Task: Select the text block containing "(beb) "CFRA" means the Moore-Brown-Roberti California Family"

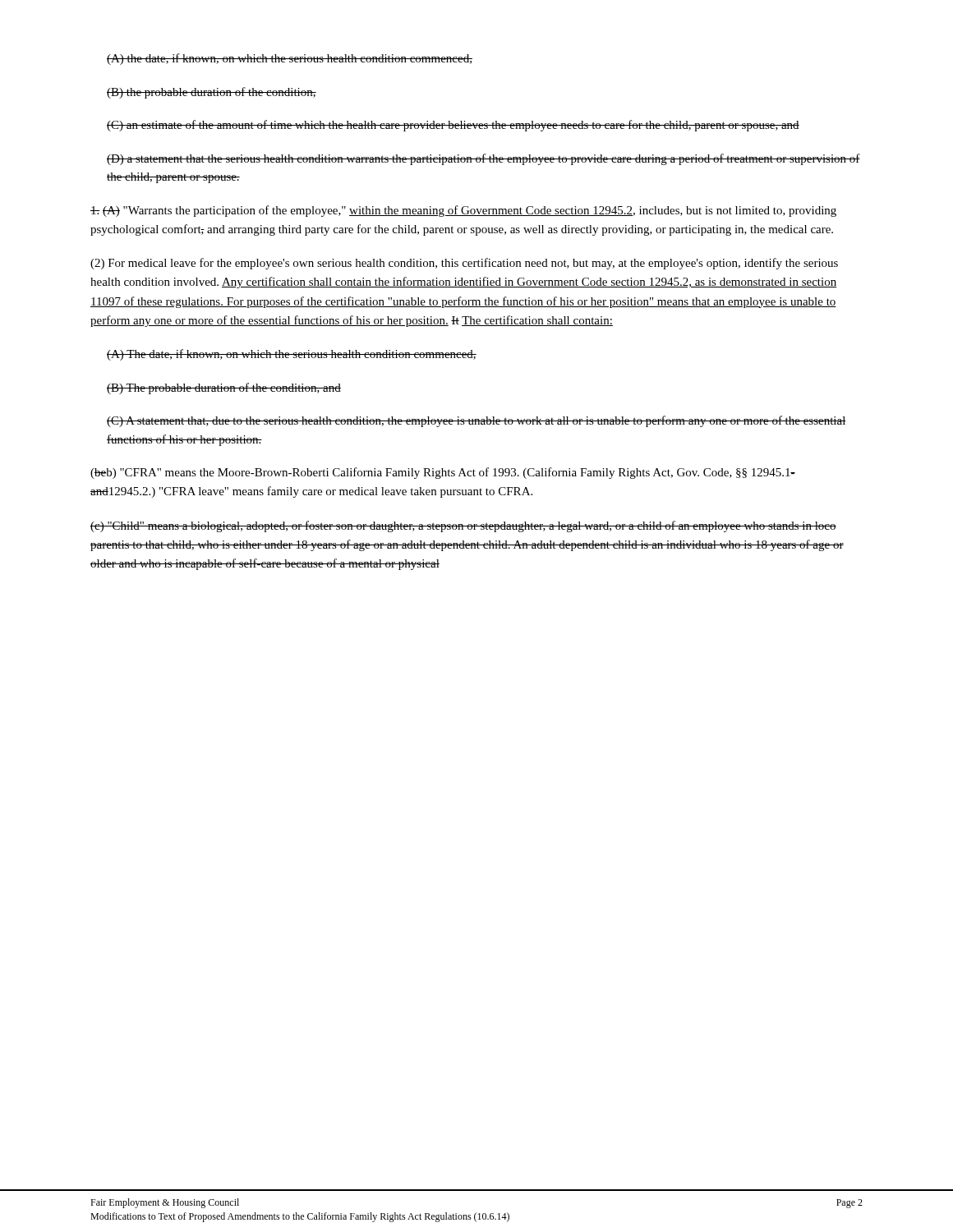Action: [443, 482]
